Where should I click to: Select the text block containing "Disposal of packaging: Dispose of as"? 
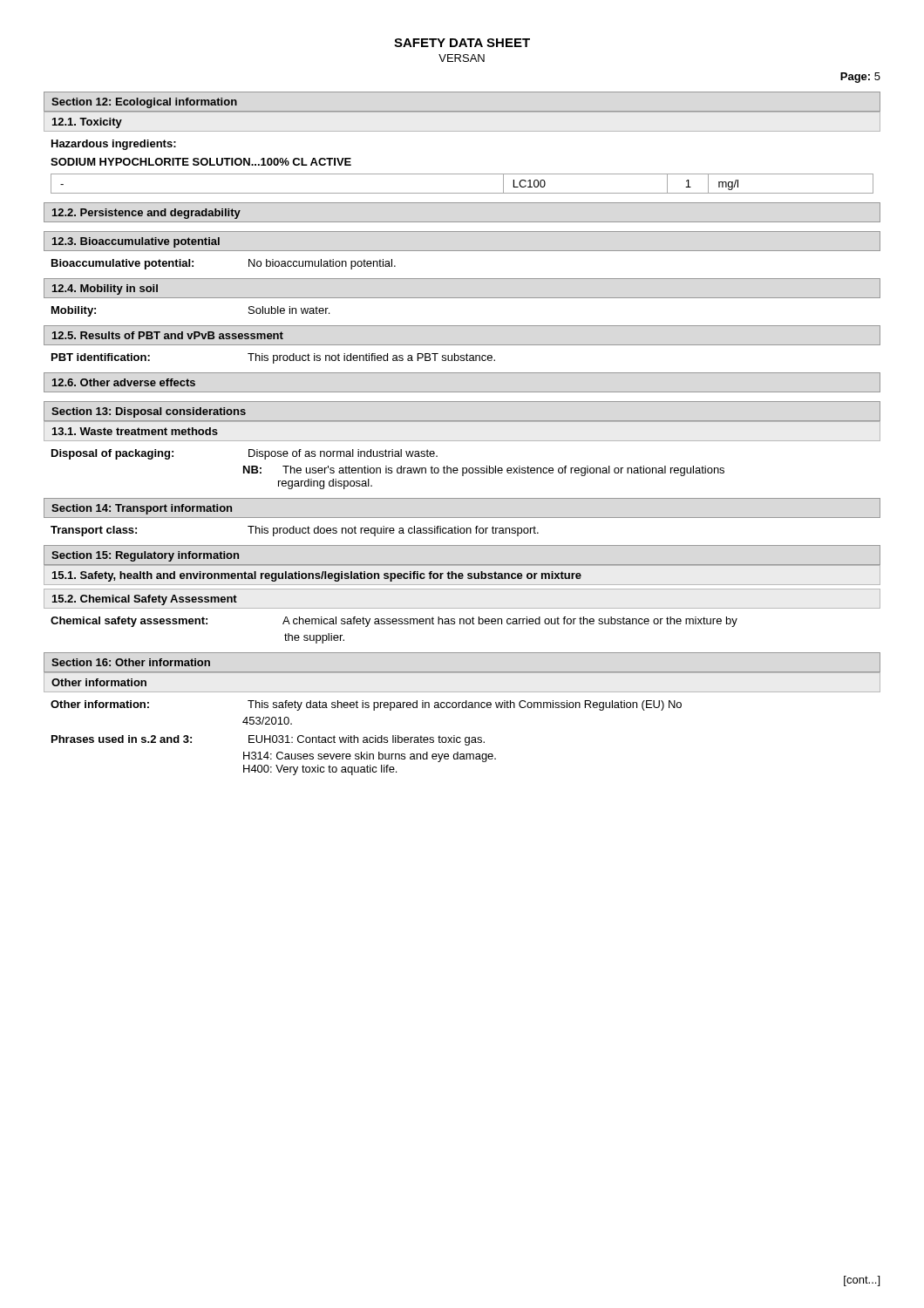[462, 468]
